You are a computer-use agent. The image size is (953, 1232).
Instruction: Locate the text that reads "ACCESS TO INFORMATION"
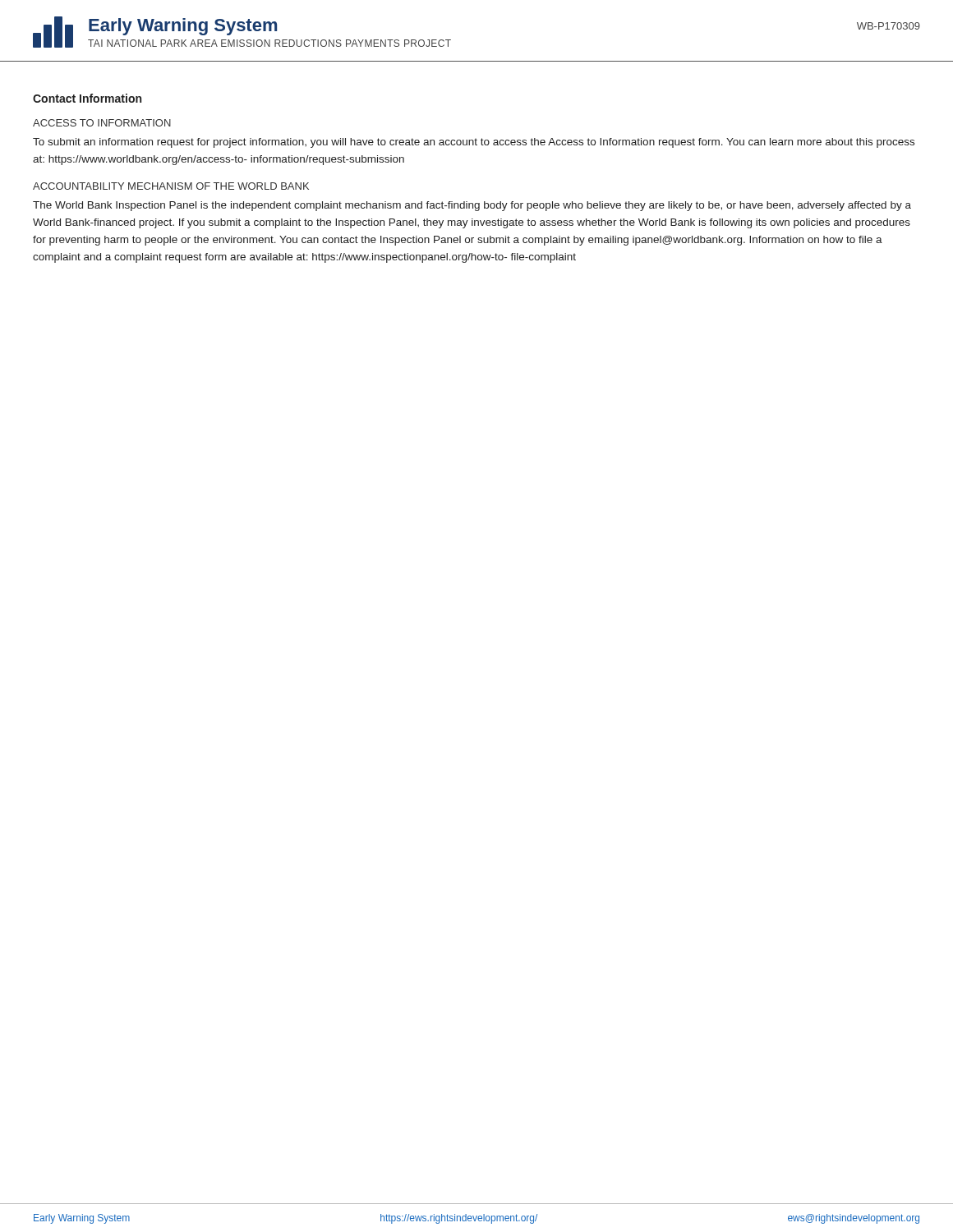[x=102, y=123]
